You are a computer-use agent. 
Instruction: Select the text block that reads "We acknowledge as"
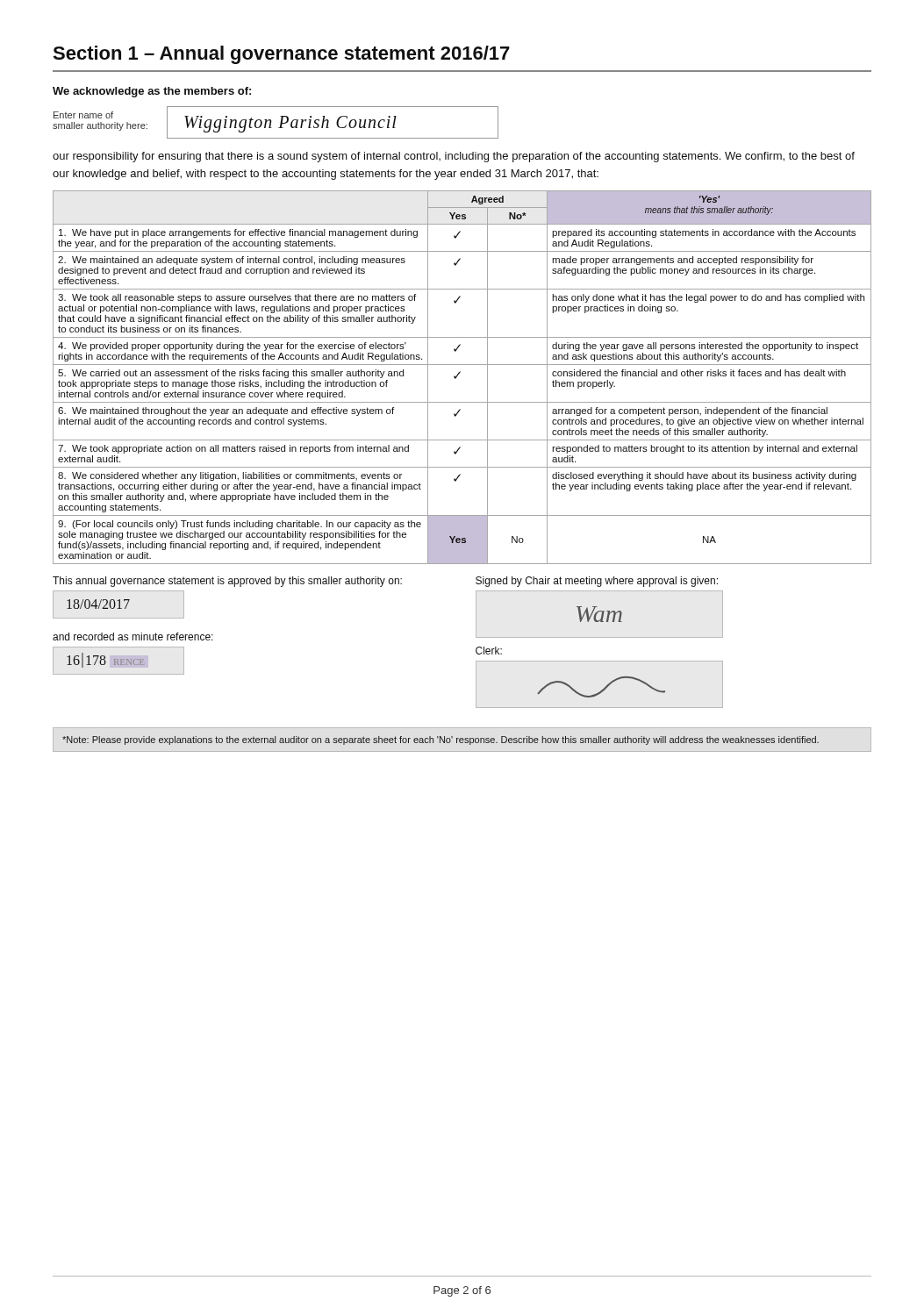pyautogui.click(x=152, y=91)
